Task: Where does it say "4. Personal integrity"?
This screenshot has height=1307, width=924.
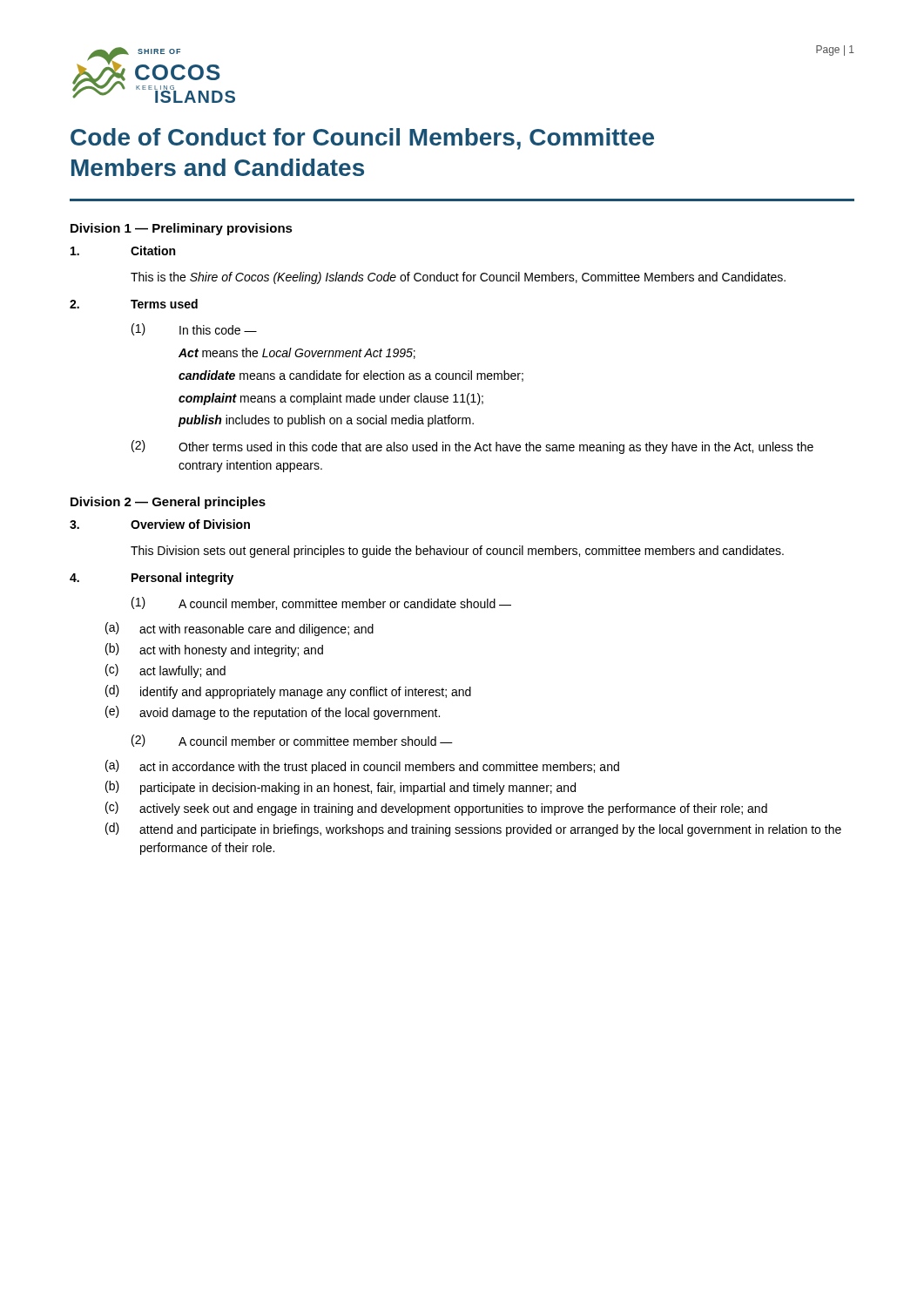Action: tap(152, 579)
